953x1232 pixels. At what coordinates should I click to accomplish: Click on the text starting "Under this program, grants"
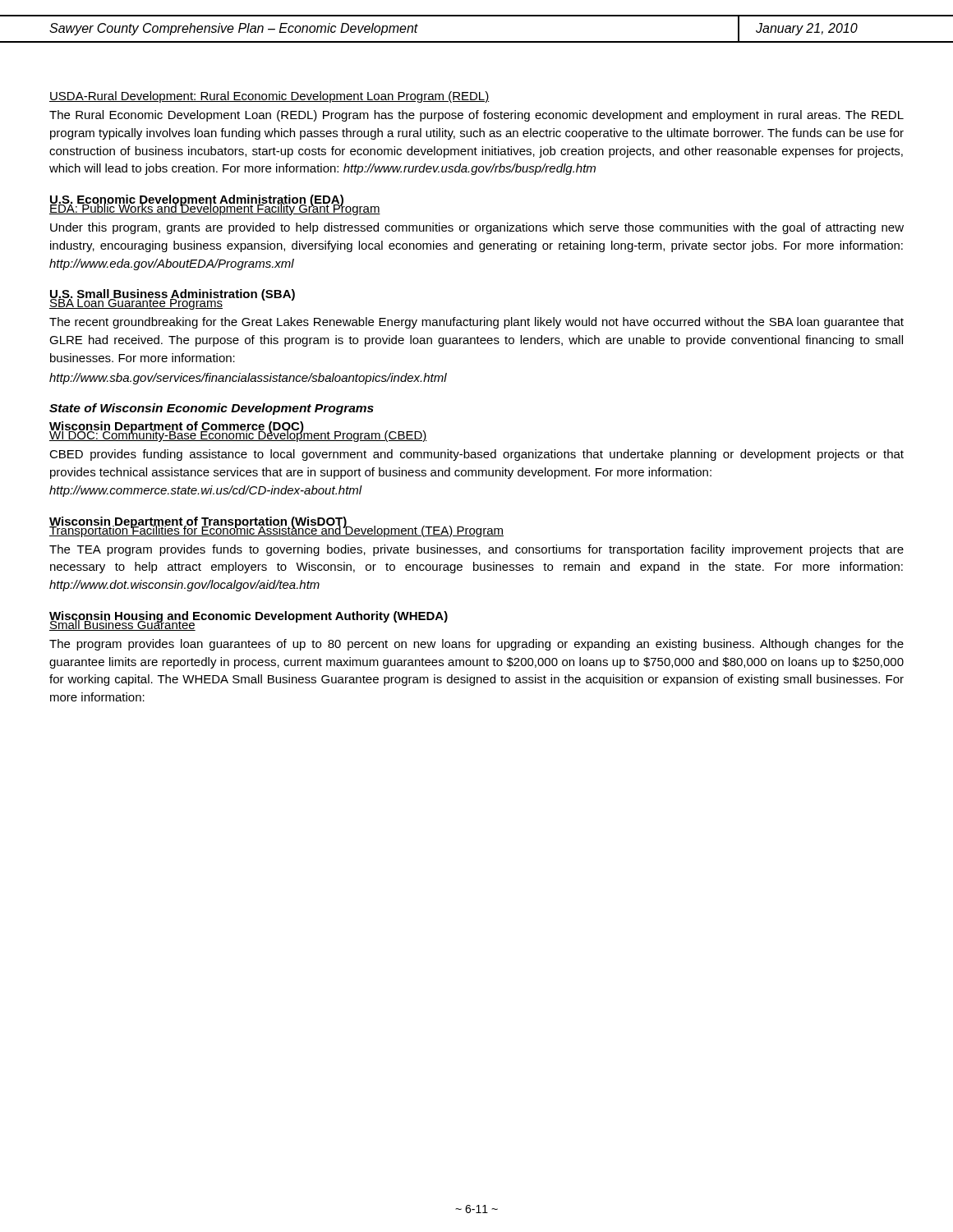(x=476, y=245)
